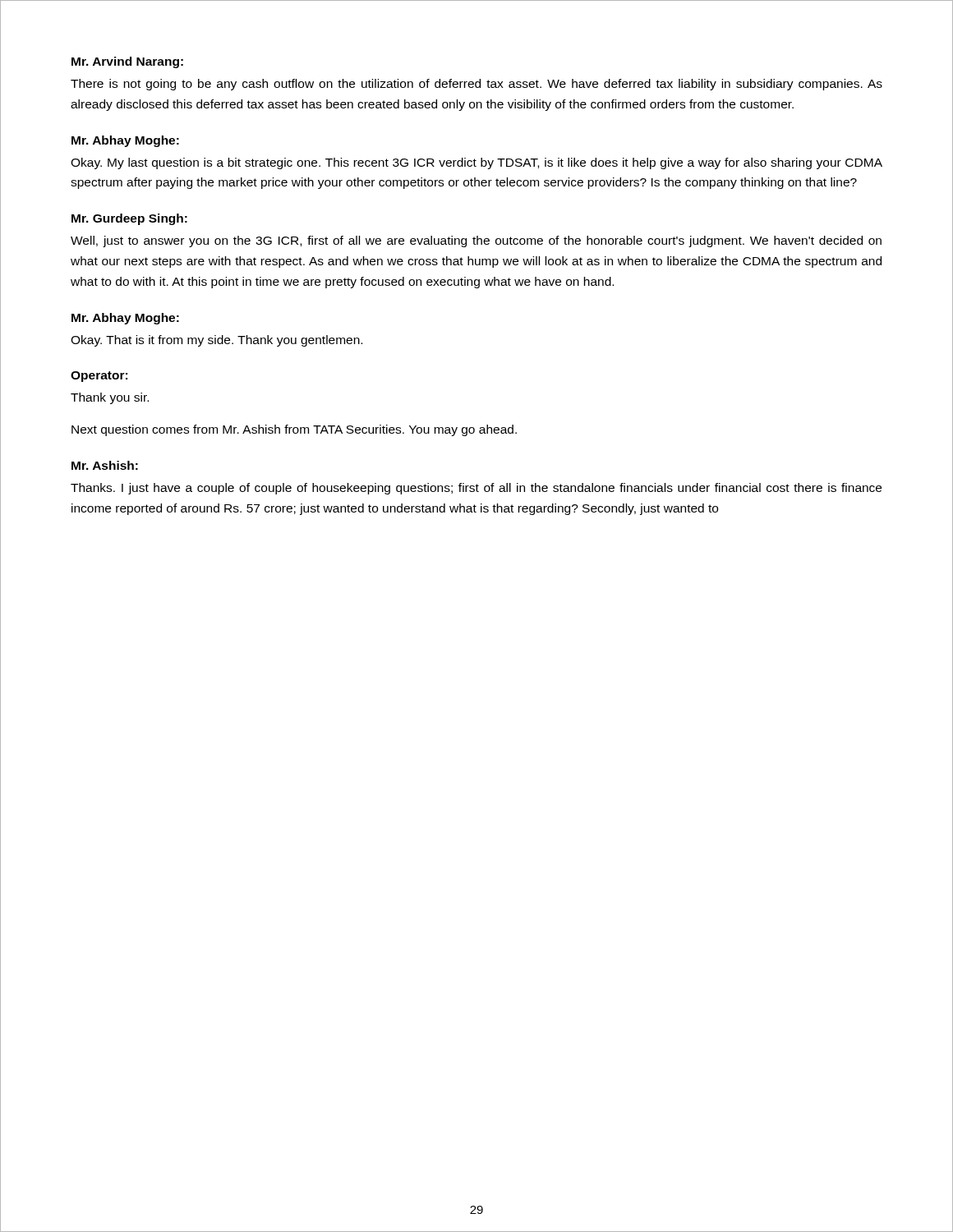The image size is (953, 1232).
Task: Click on the region starting "Mr. Arvind Narang:"
Action: tap(127, 61)
